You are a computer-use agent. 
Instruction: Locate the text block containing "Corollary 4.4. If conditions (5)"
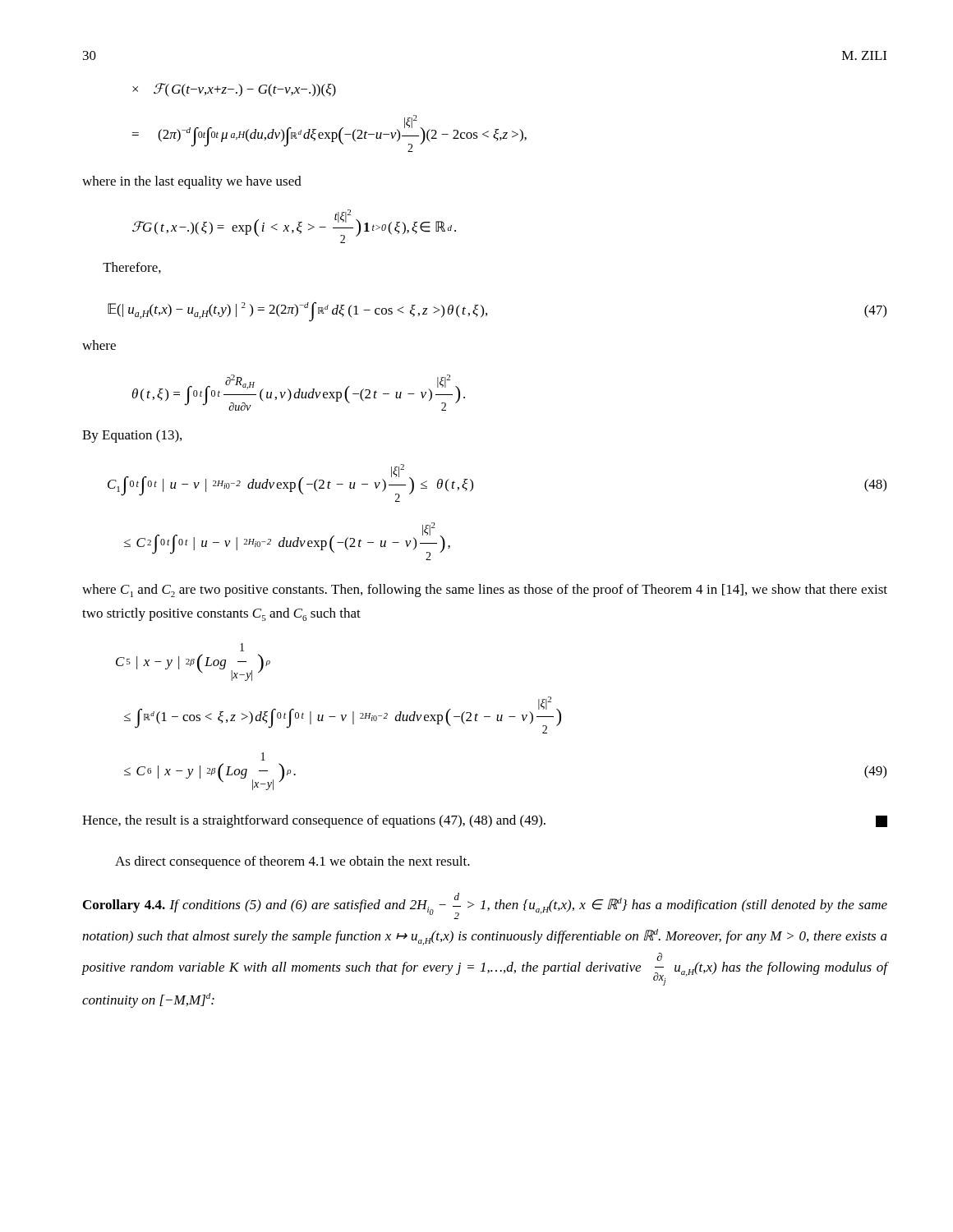[x=485, y=949]
